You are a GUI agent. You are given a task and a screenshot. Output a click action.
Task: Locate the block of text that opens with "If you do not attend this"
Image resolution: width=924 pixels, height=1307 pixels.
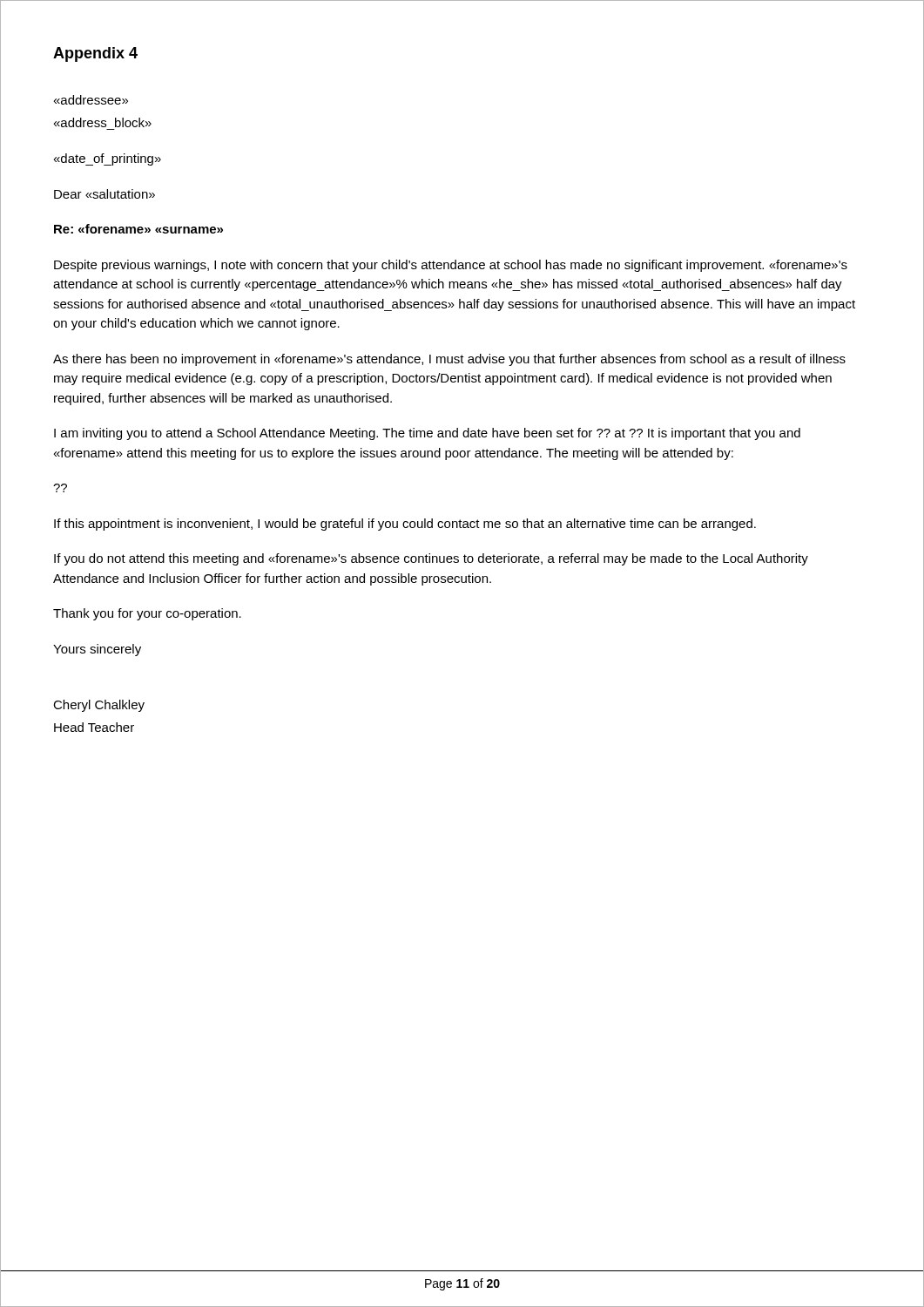pos(431,568)
